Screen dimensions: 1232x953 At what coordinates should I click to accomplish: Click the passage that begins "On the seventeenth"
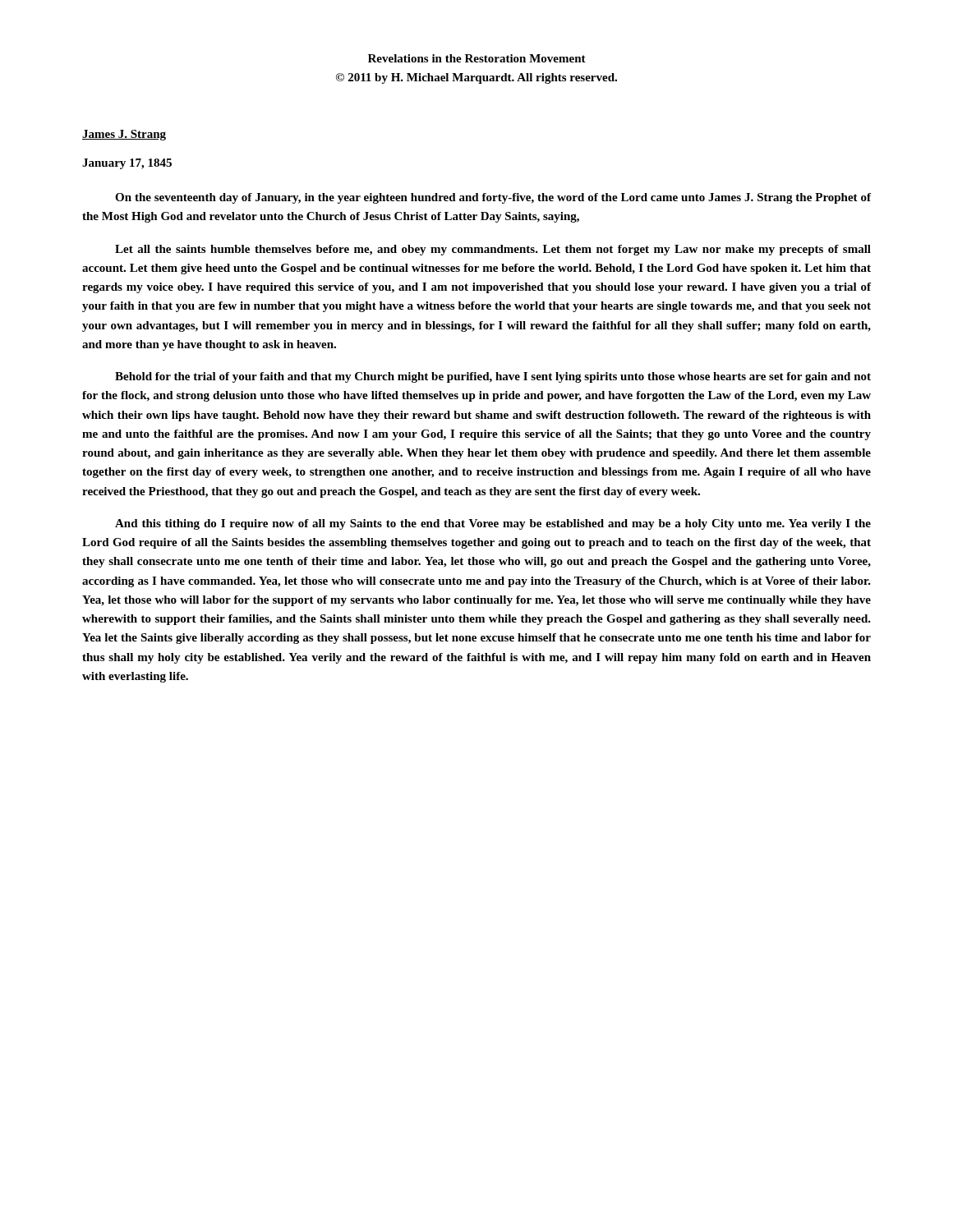(476, 207)
